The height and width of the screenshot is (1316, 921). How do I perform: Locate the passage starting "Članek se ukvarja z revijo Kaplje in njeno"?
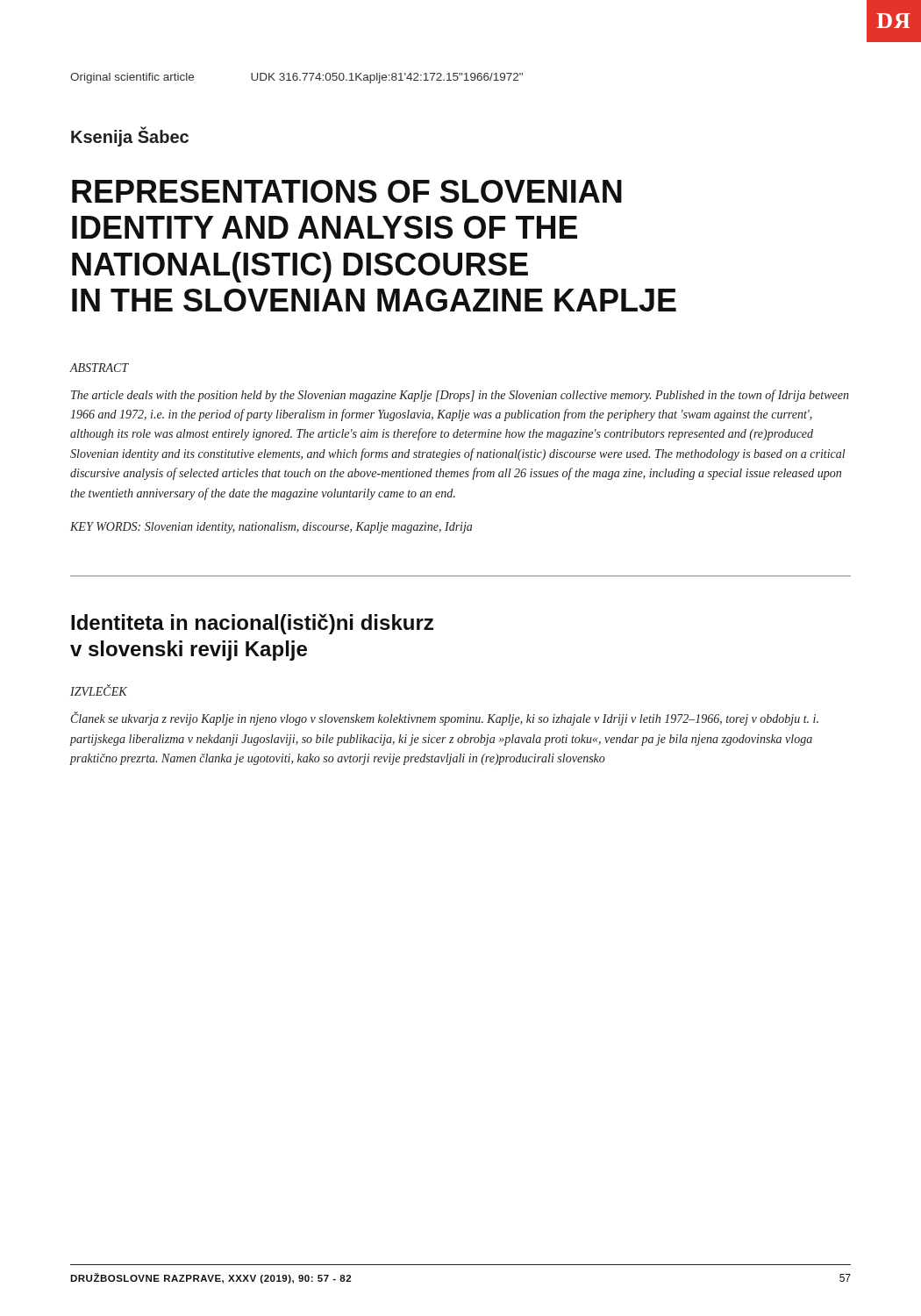pos(445,739)
